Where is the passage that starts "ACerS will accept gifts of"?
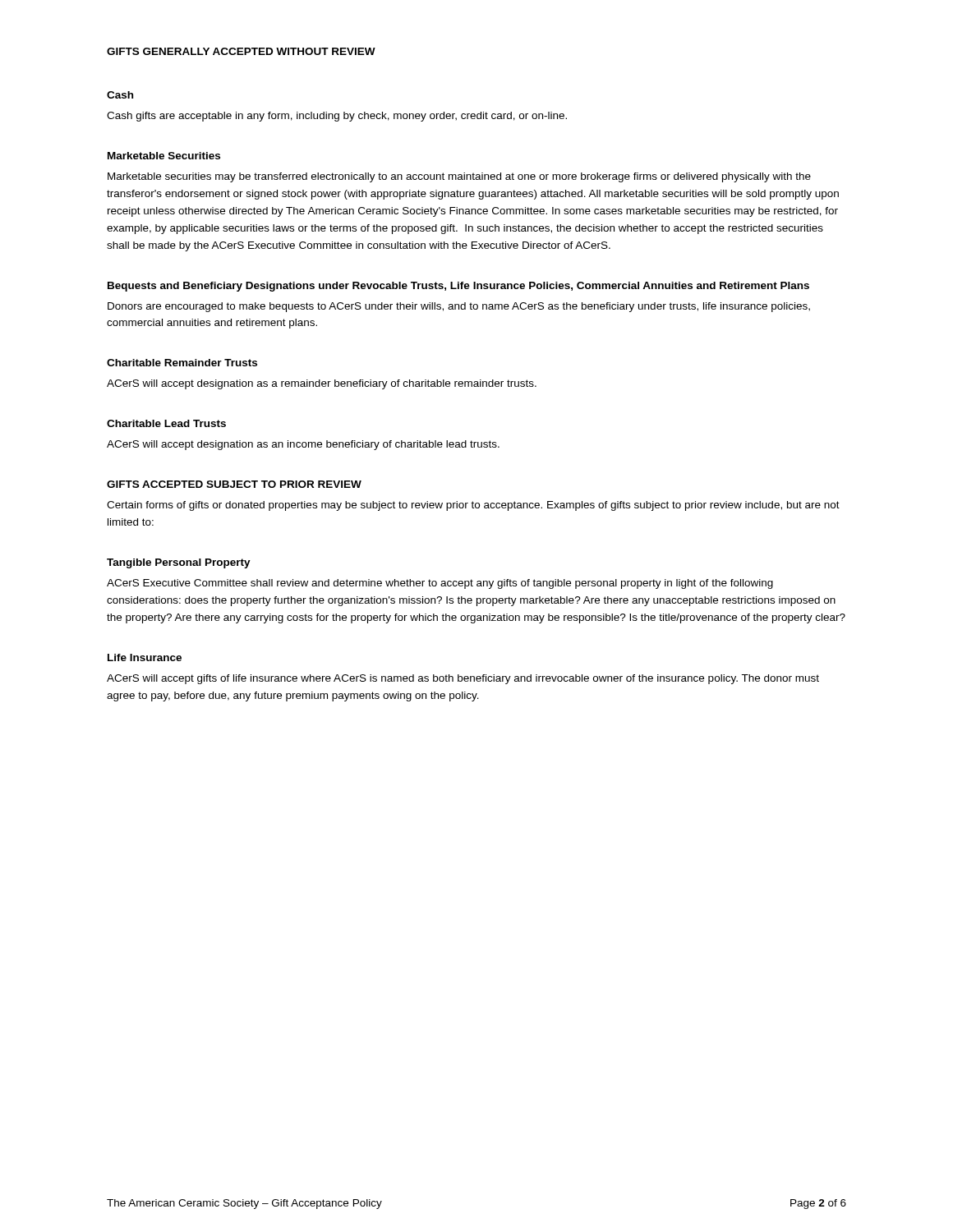Screen dimensions: 1232x953 pyautogui.click(x=463, y=686)
